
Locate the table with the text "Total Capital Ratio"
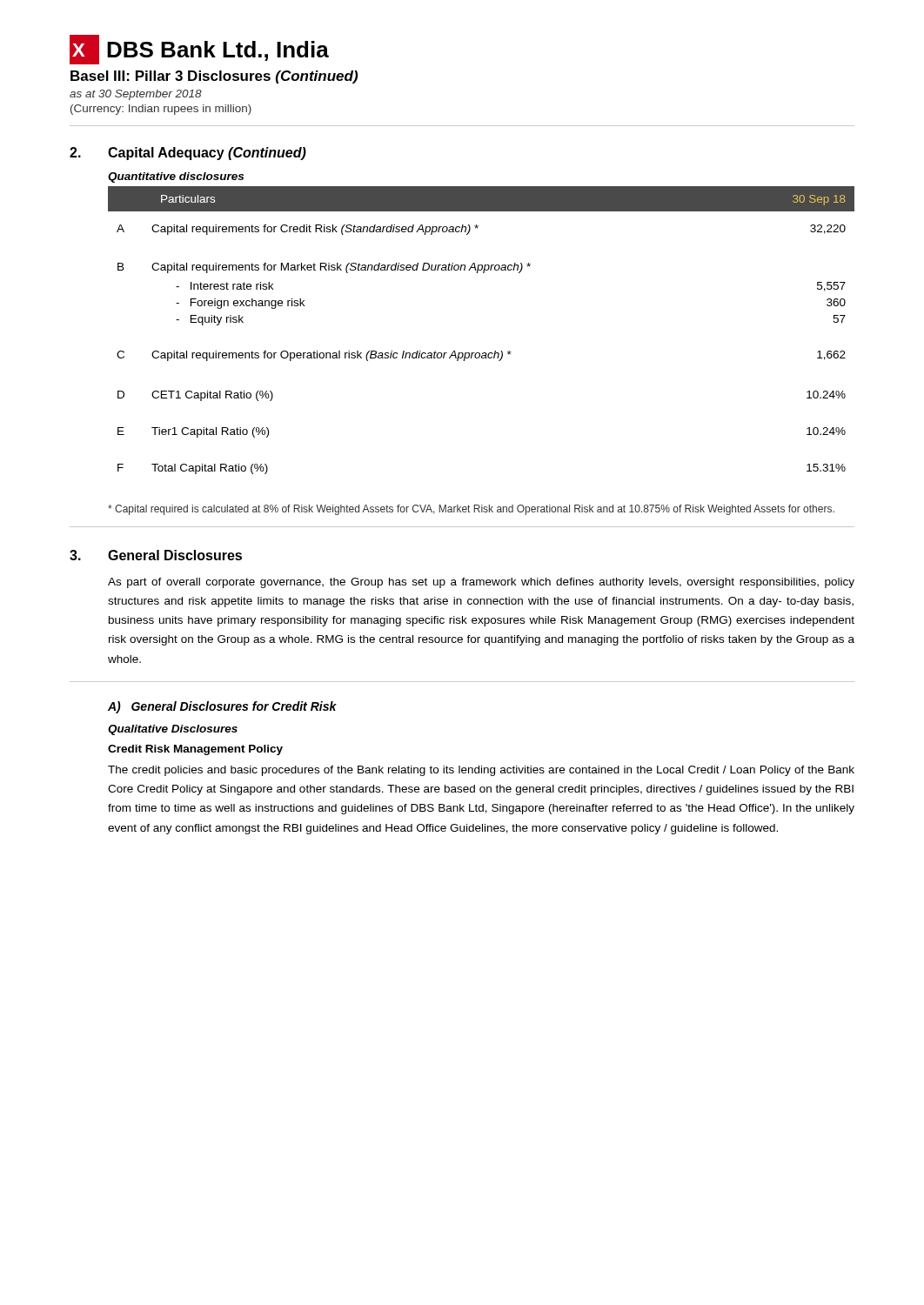click(481, 340)
